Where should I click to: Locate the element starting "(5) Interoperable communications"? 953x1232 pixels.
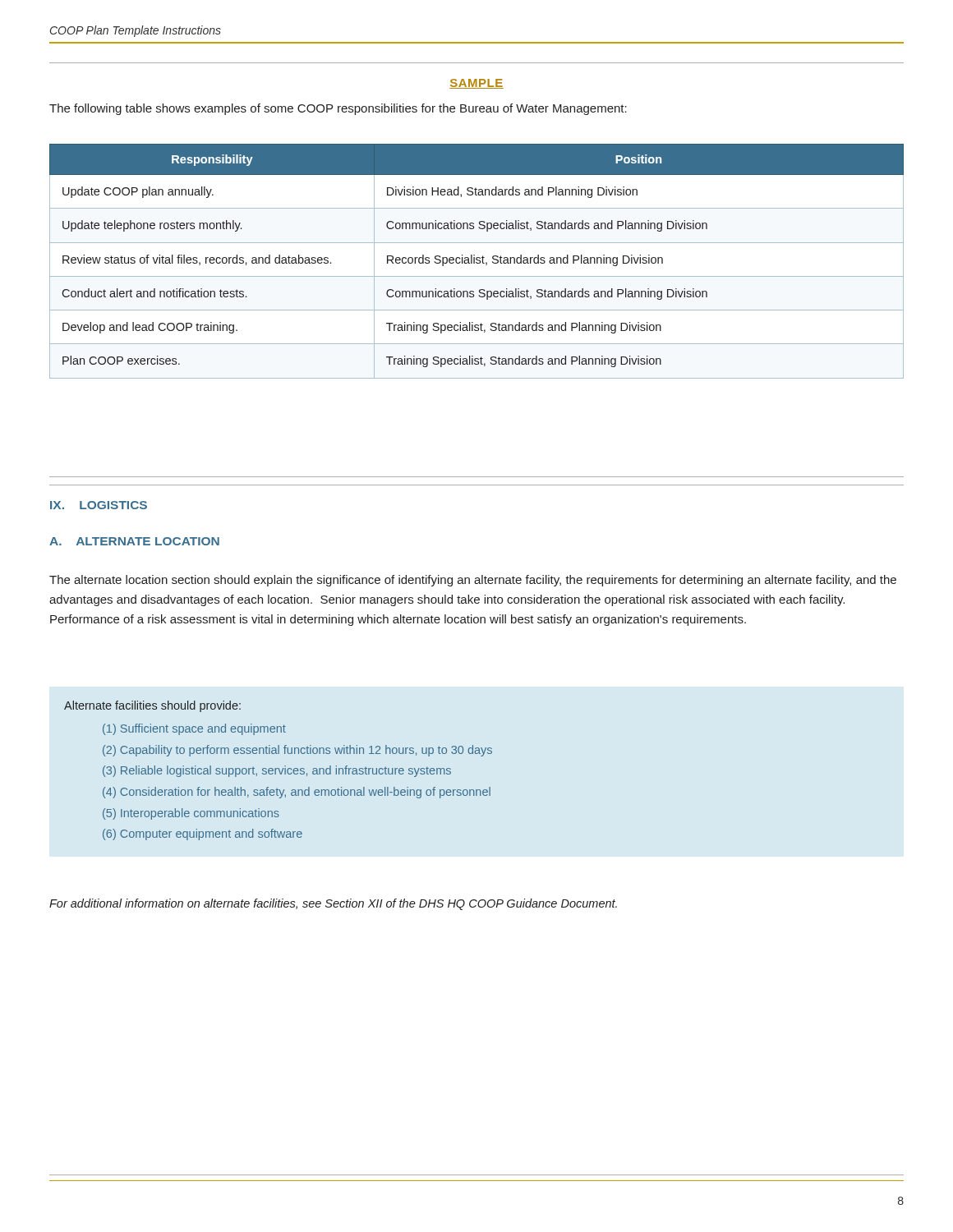pyautogui.click(x=191, y=813)
